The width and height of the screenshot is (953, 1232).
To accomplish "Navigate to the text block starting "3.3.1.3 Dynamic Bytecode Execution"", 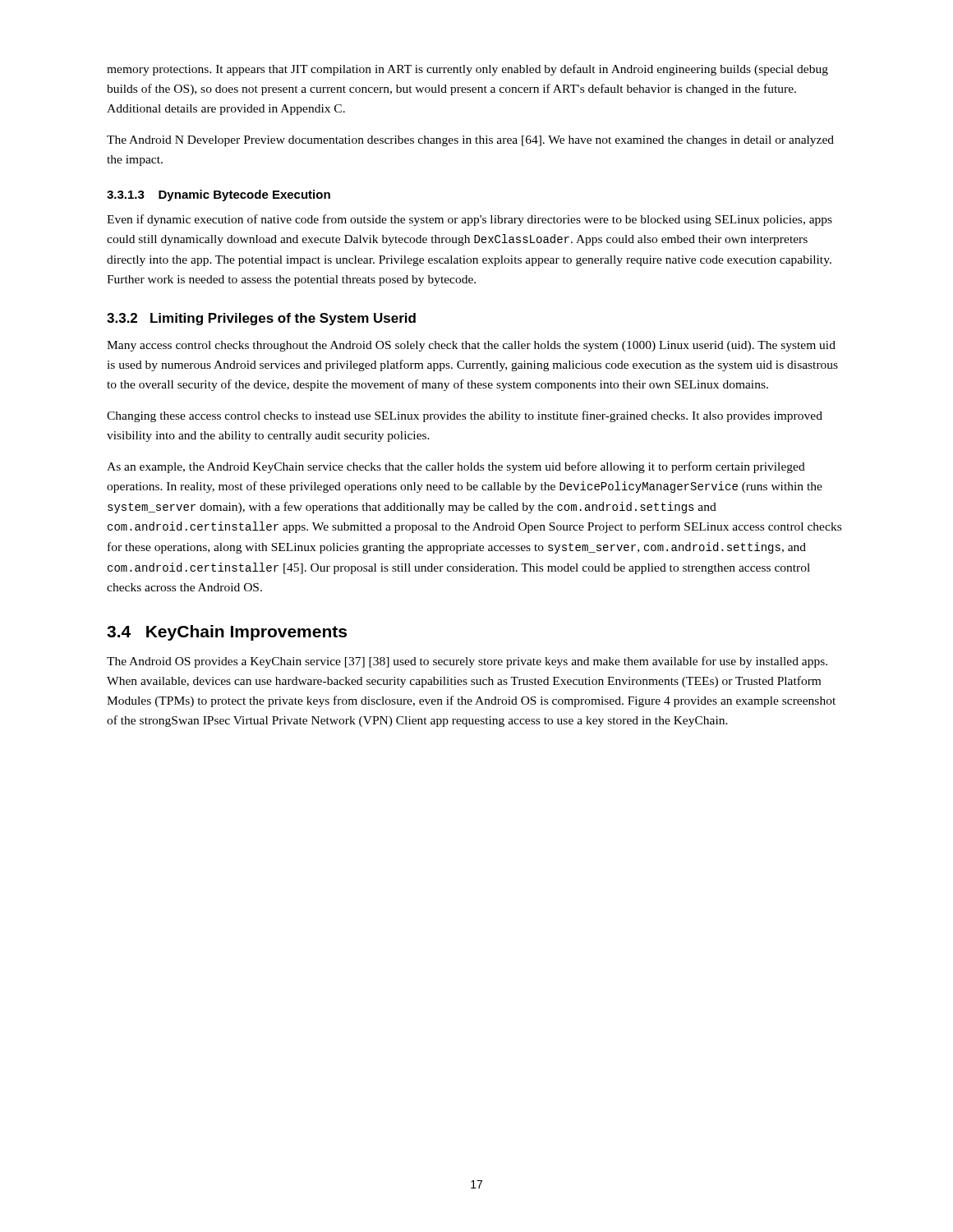I will click(219, 194).
